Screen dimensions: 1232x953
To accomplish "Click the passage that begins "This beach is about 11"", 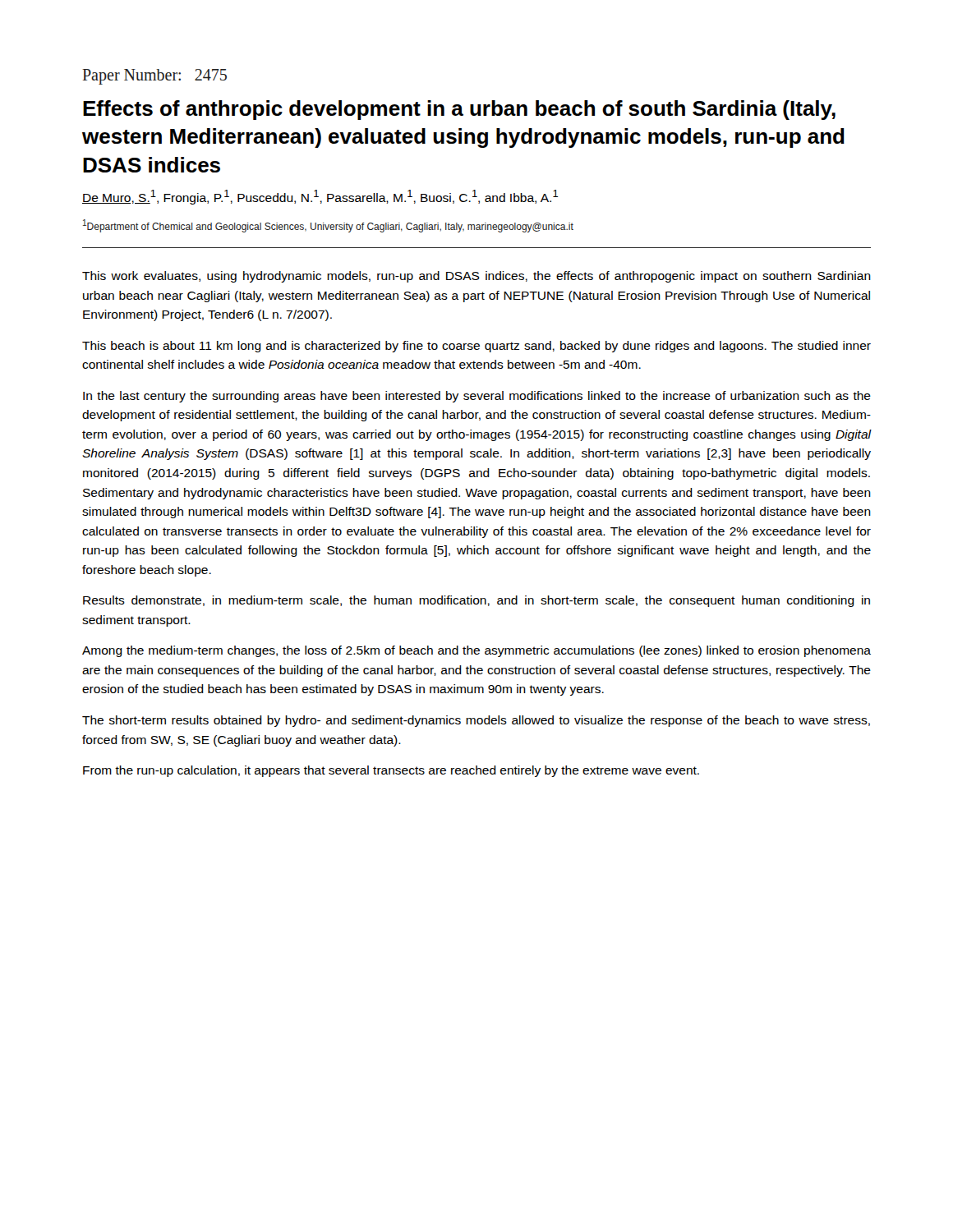I will [x=476, y=355].
